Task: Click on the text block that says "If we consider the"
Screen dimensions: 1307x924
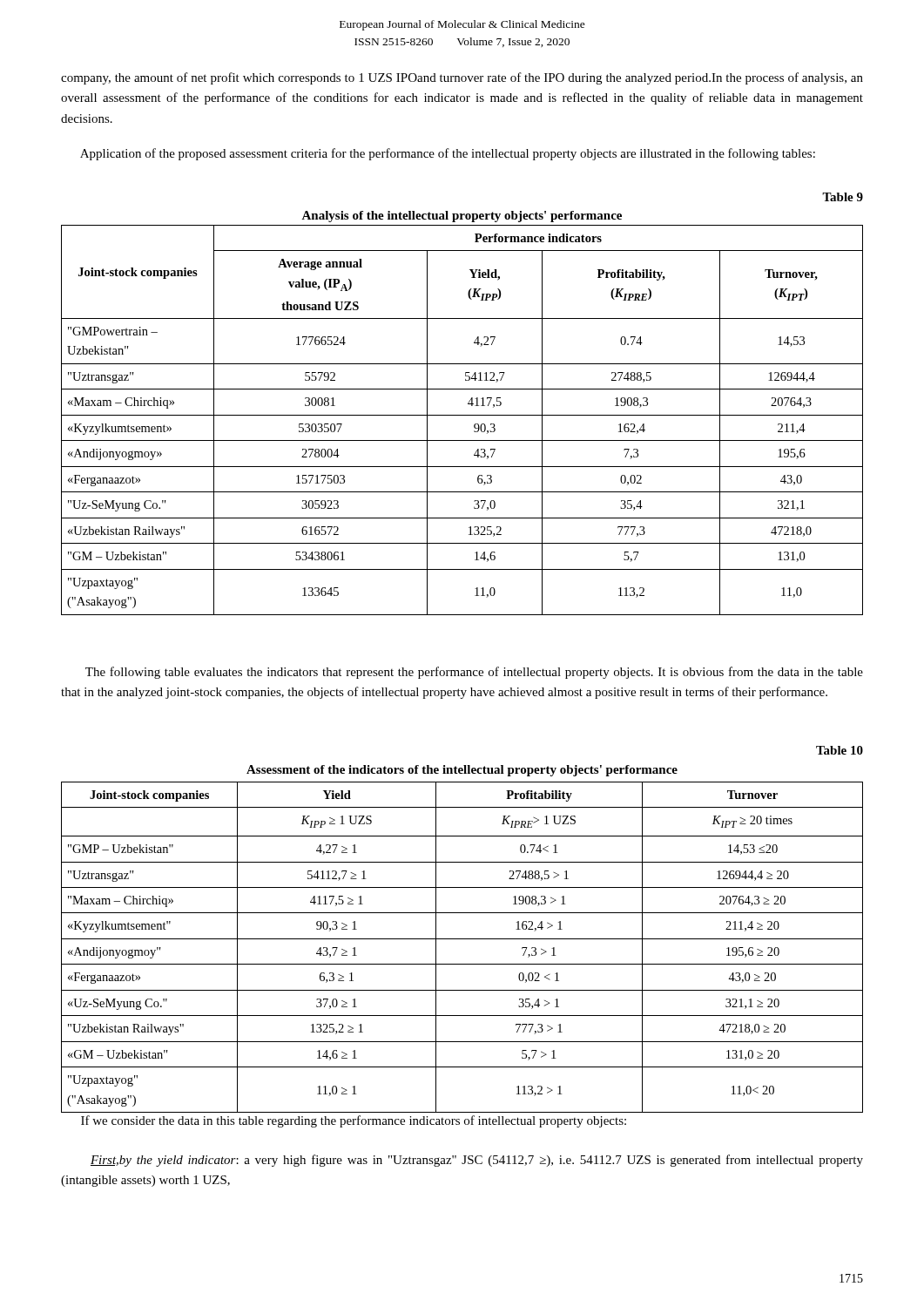Action: (344, 1121)
